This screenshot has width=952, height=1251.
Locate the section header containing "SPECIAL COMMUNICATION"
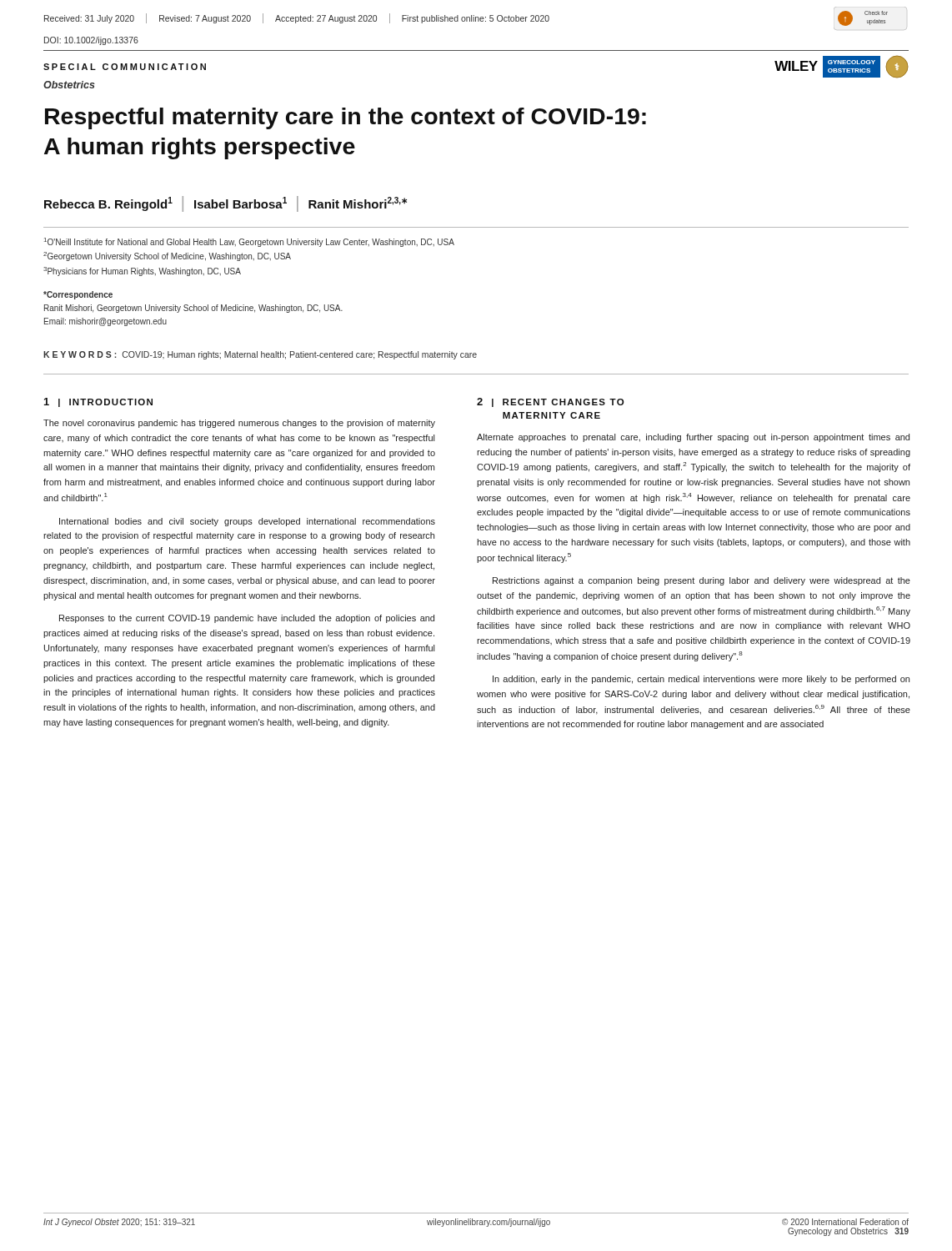[x=126, y=67]
